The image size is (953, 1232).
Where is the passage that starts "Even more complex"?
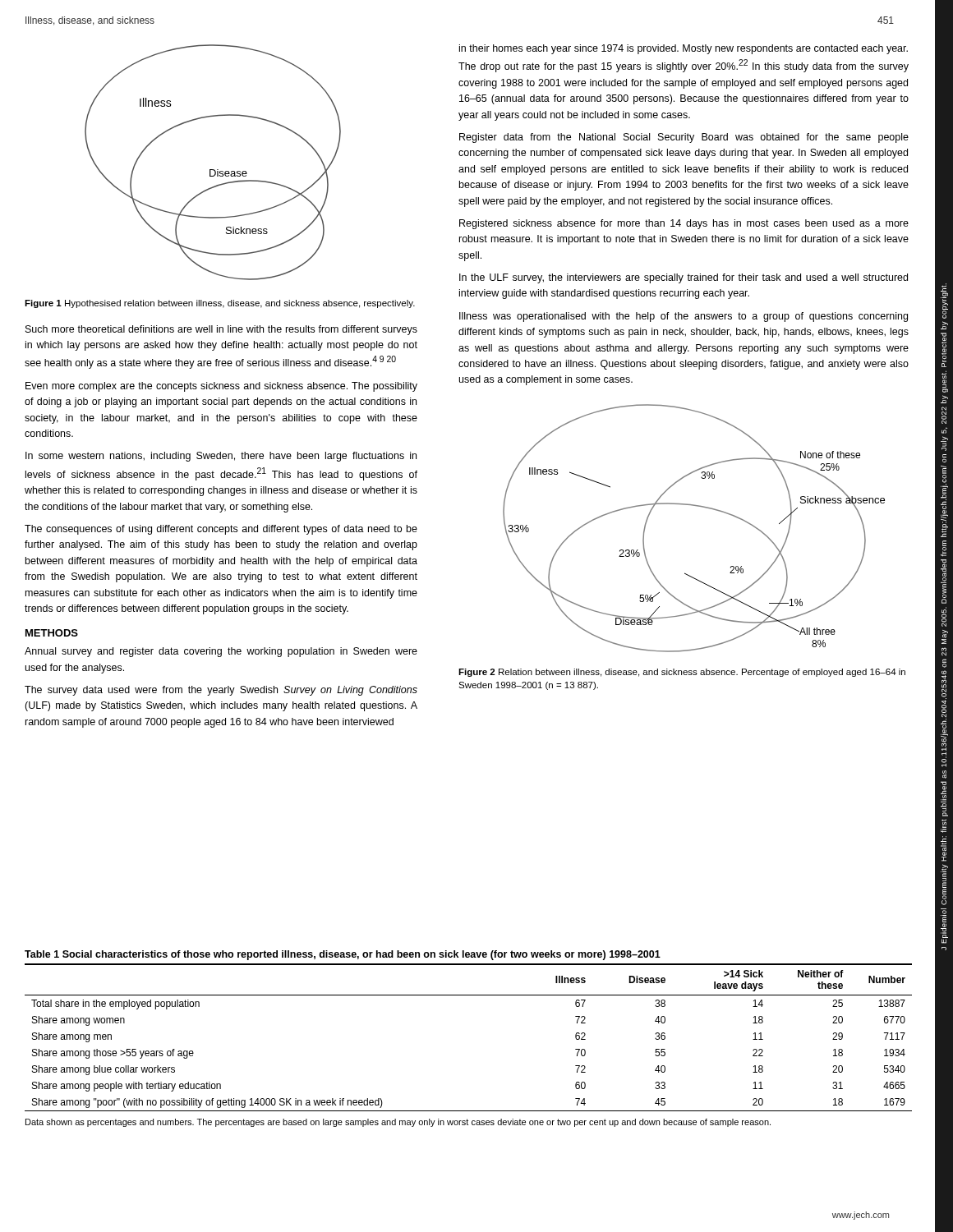[x=221, y=410]
